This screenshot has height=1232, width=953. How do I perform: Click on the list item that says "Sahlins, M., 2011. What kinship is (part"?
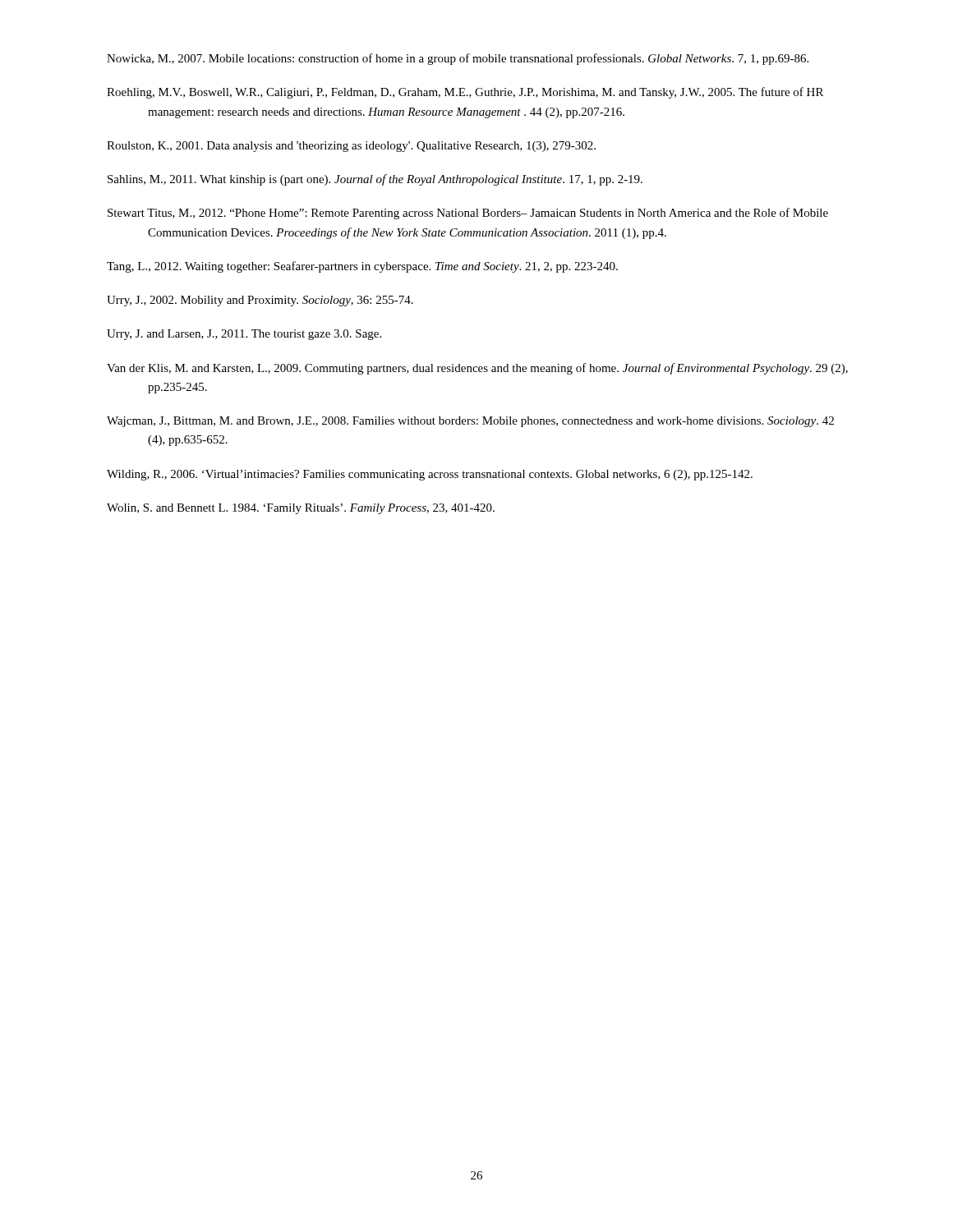375,179
